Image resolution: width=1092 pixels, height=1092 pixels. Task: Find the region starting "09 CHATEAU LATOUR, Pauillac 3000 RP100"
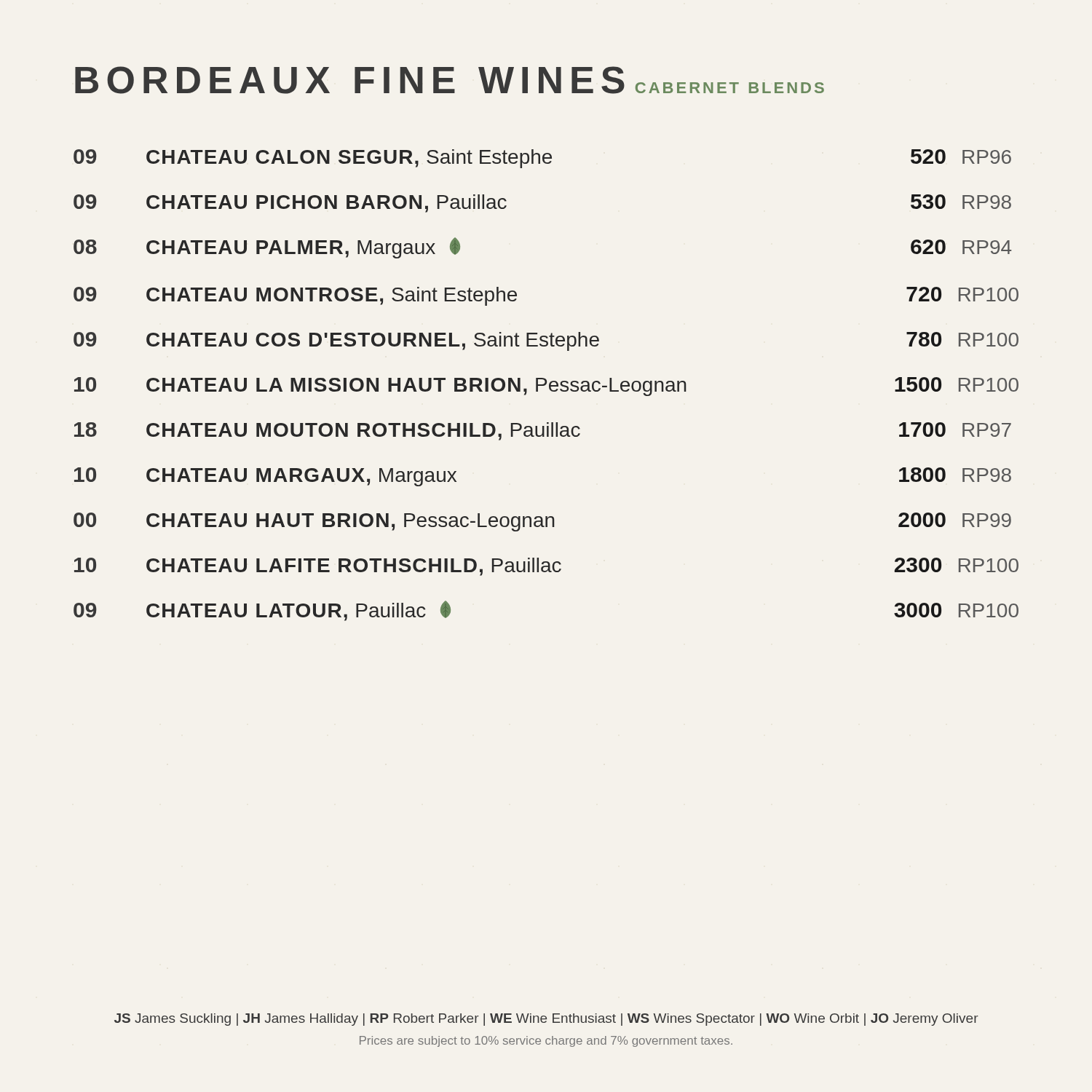[300, 613]
